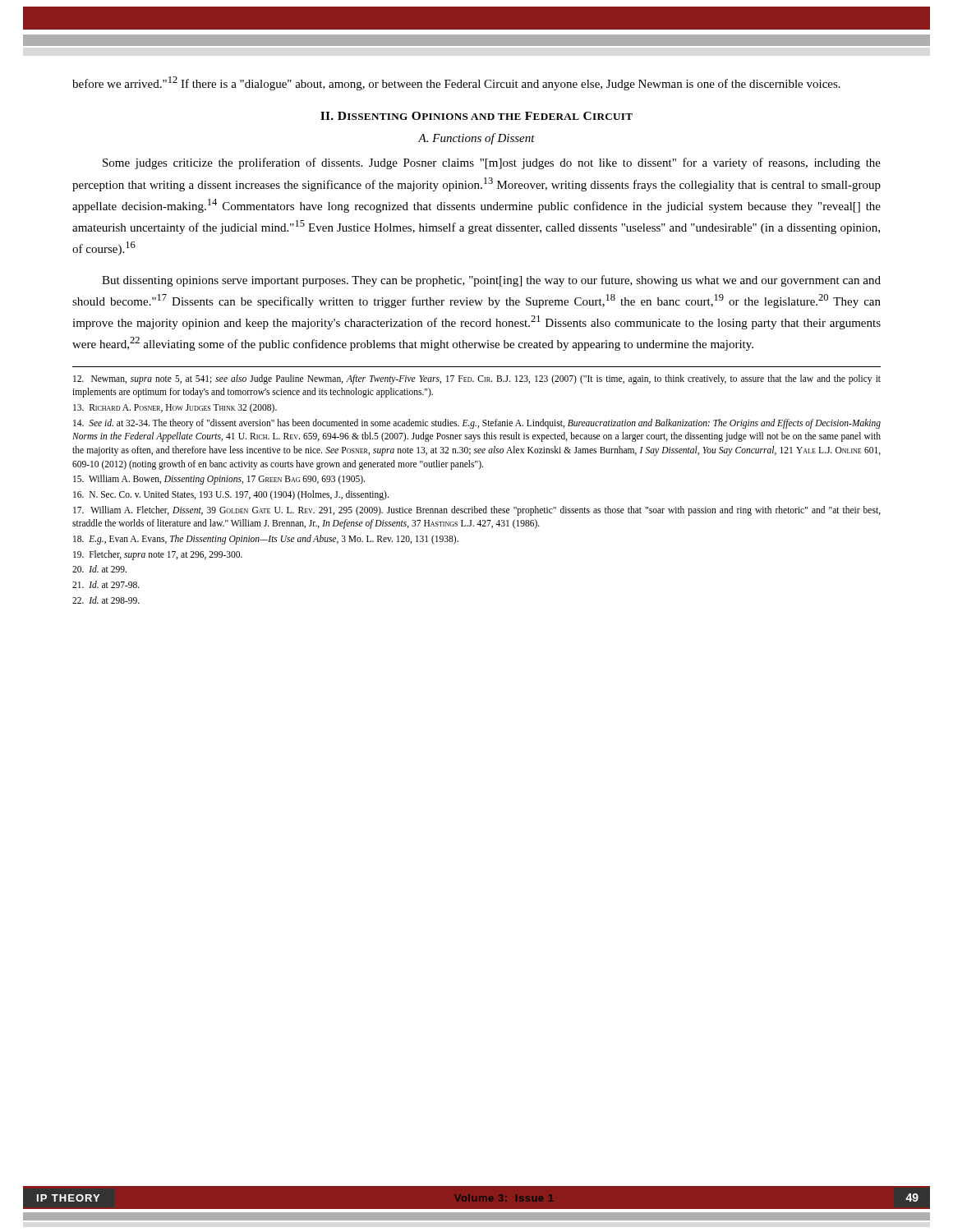This screenshot has height=1232, width=953.
Task: Find the footnote containing "See id. at 32-34. The theory"
Action: (476, 443)
